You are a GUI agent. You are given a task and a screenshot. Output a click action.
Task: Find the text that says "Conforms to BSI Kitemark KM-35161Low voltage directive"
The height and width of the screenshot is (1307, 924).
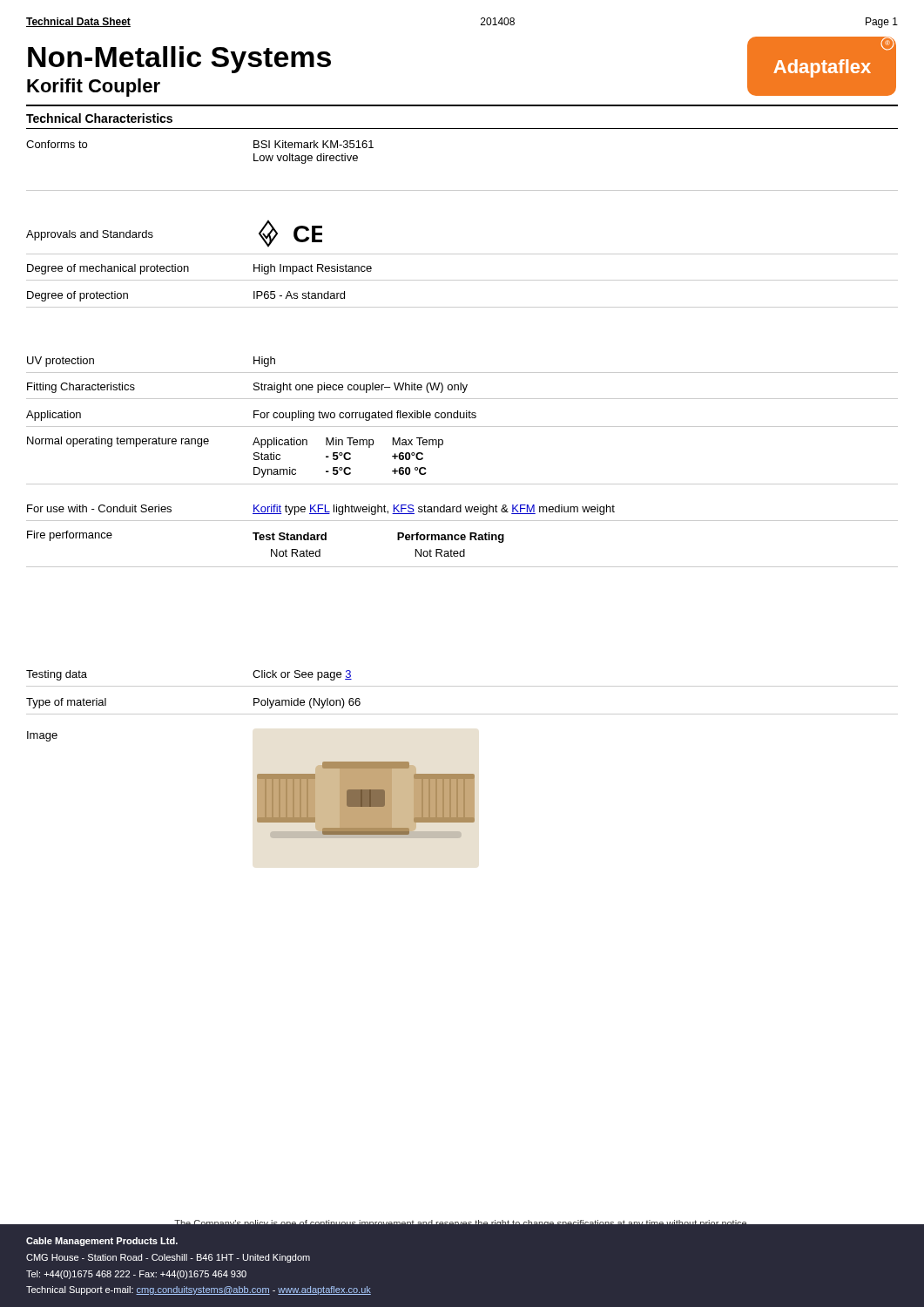click(x=58, y=144)
